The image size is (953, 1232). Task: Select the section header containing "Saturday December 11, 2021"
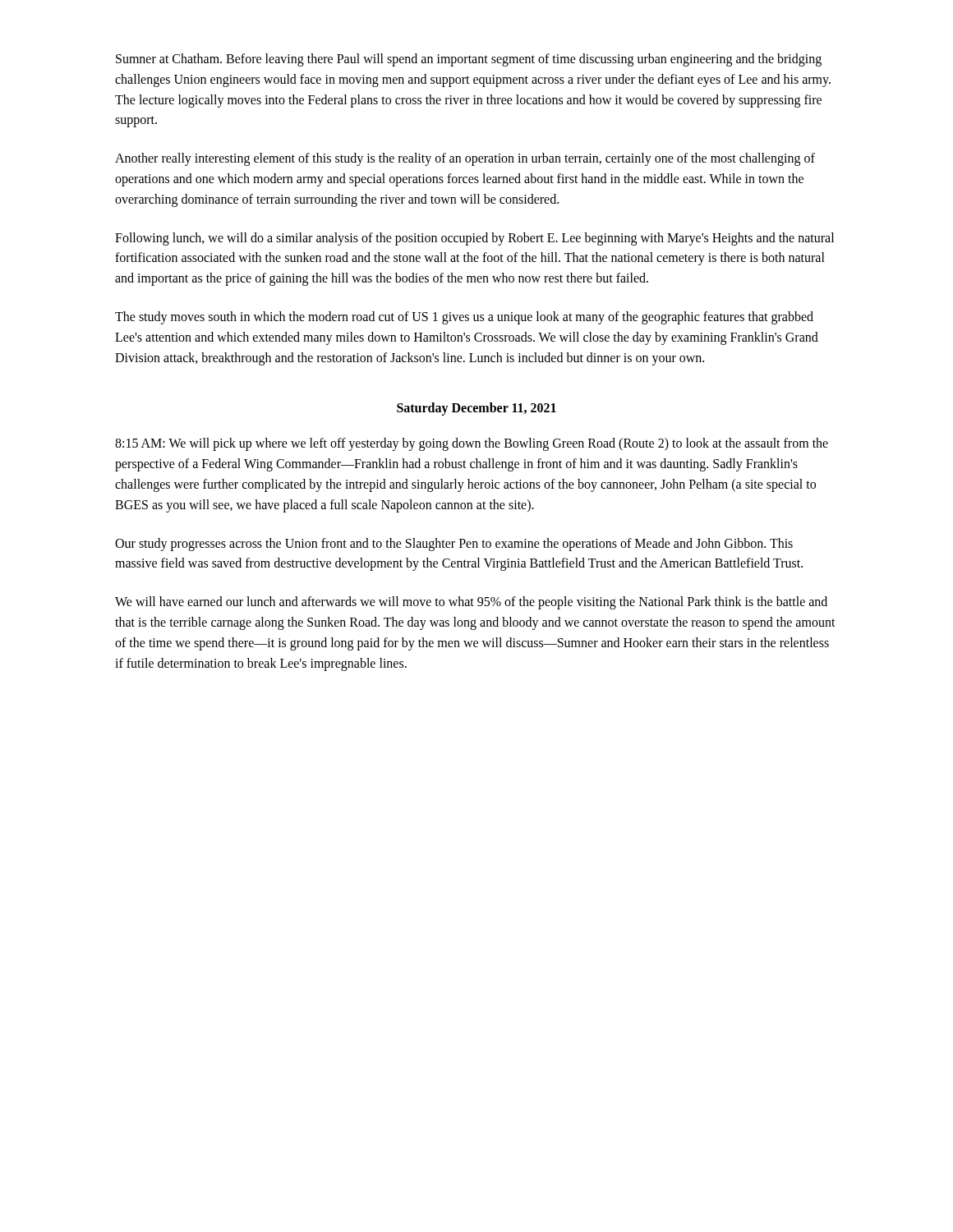(476, 408)
